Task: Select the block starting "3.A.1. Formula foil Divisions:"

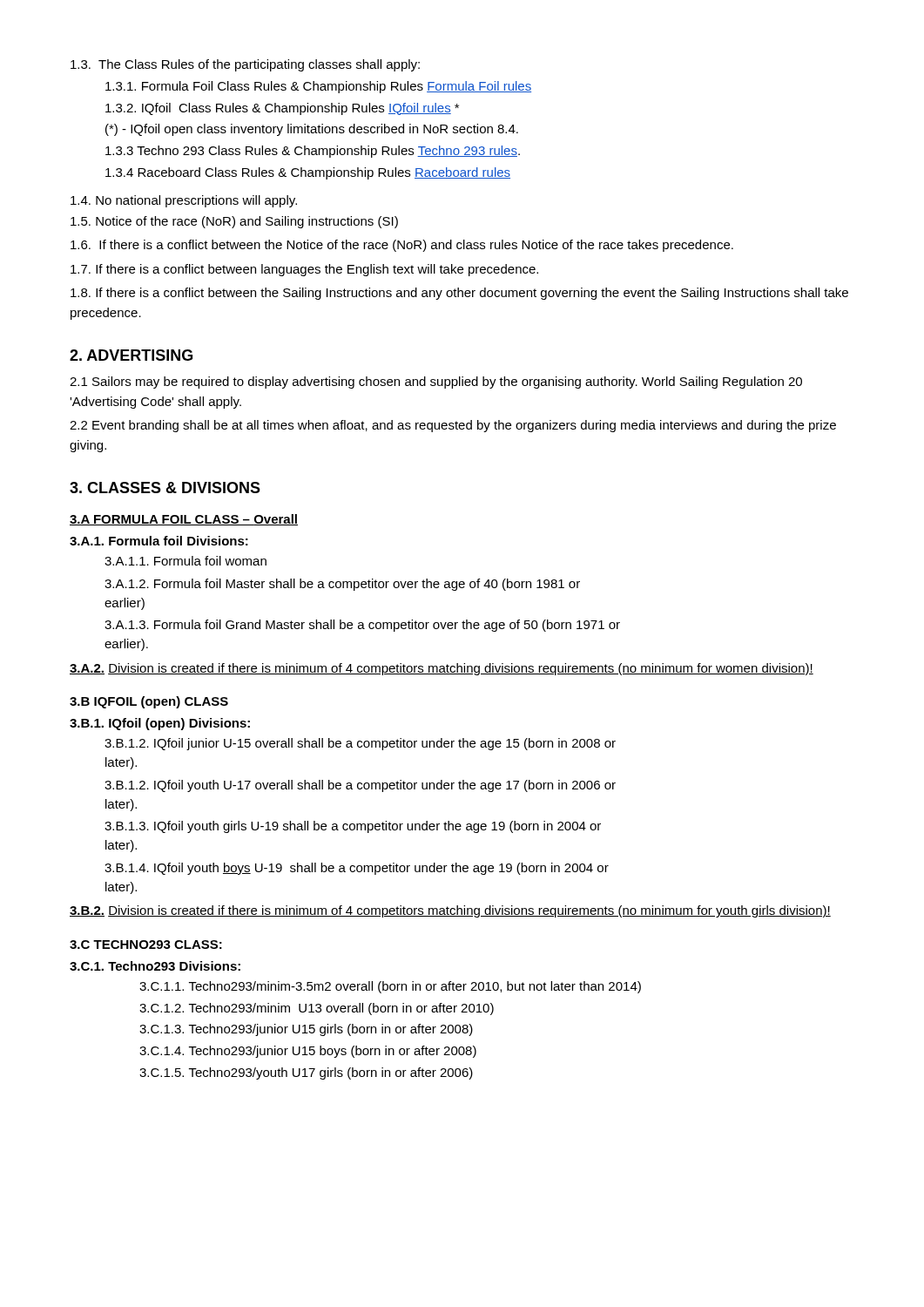Action: pyautogui.click(x=159, y=541)
